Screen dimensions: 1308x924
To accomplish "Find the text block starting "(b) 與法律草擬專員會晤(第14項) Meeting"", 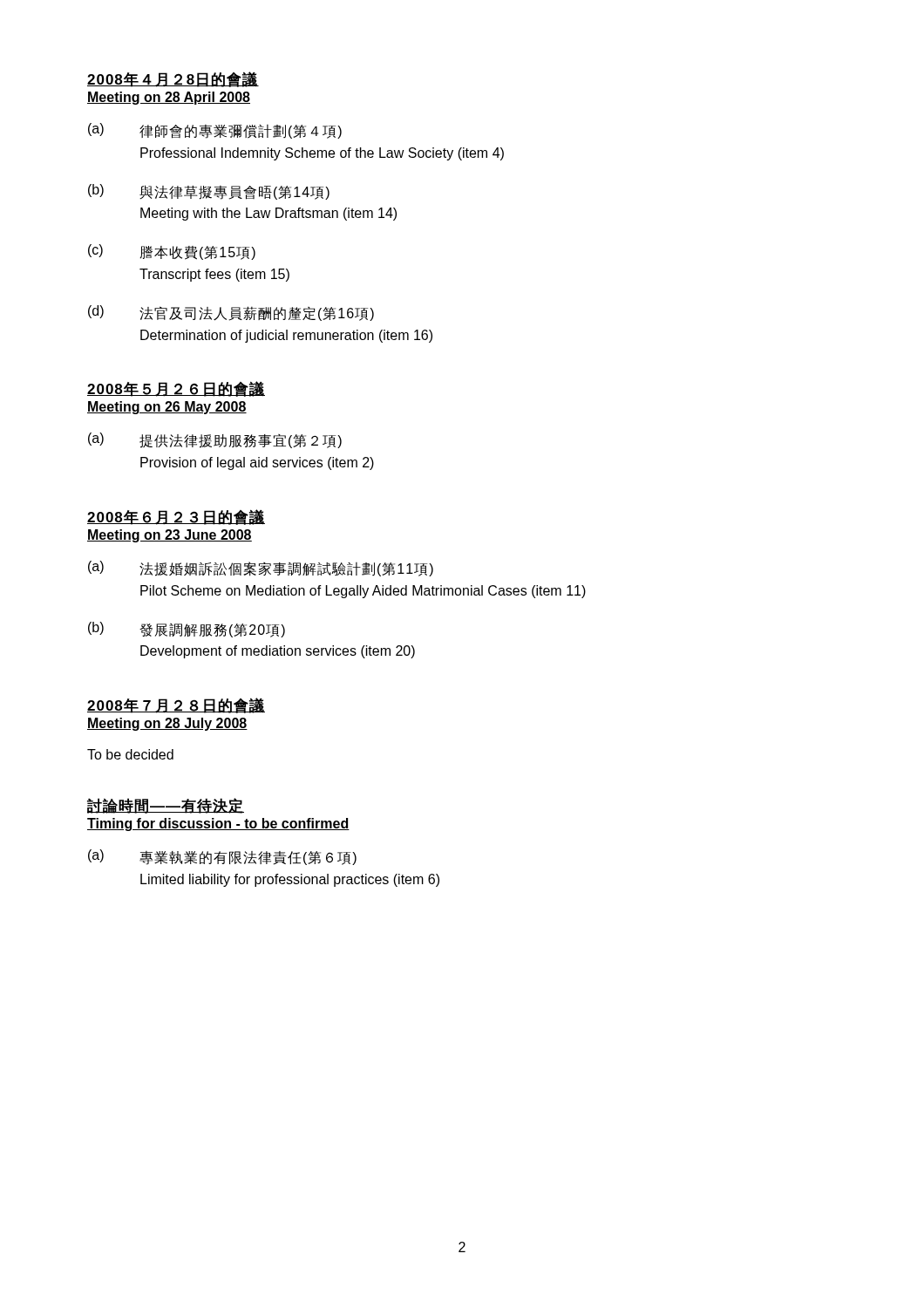I will point(242,204).
